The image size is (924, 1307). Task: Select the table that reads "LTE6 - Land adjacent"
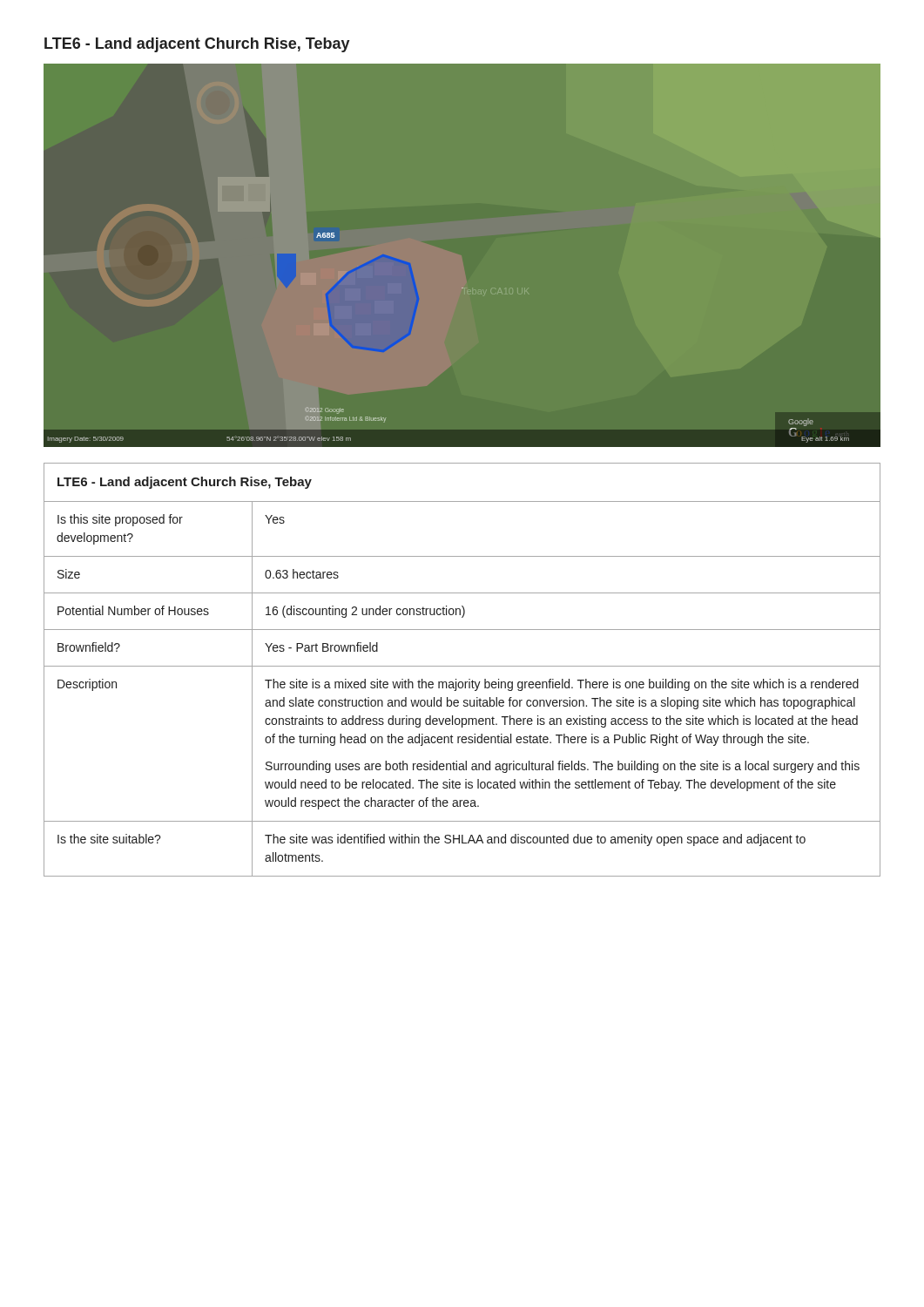pyautogui.click(x=462, y=669)
